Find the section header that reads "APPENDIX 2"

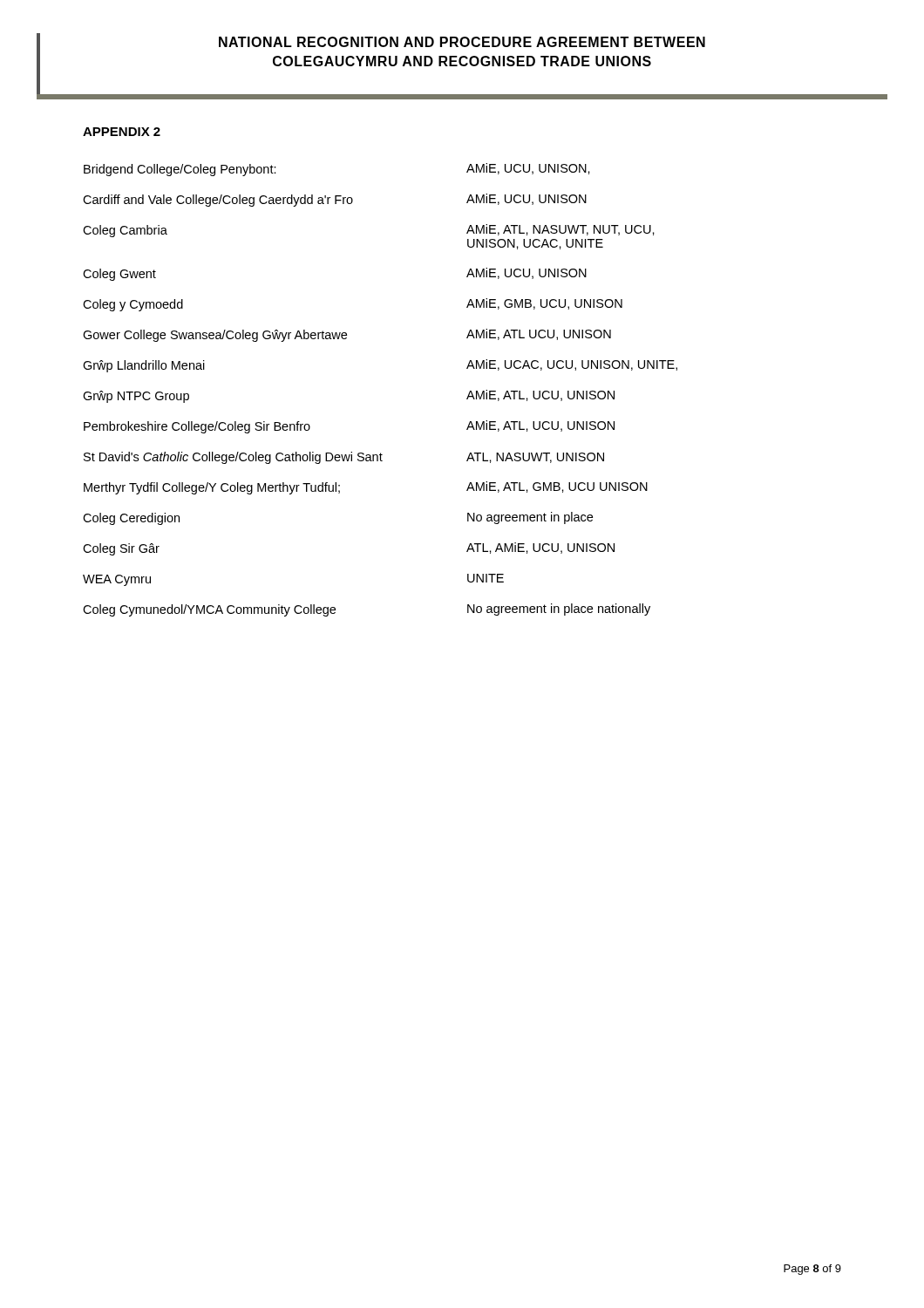tap(122, 131)
